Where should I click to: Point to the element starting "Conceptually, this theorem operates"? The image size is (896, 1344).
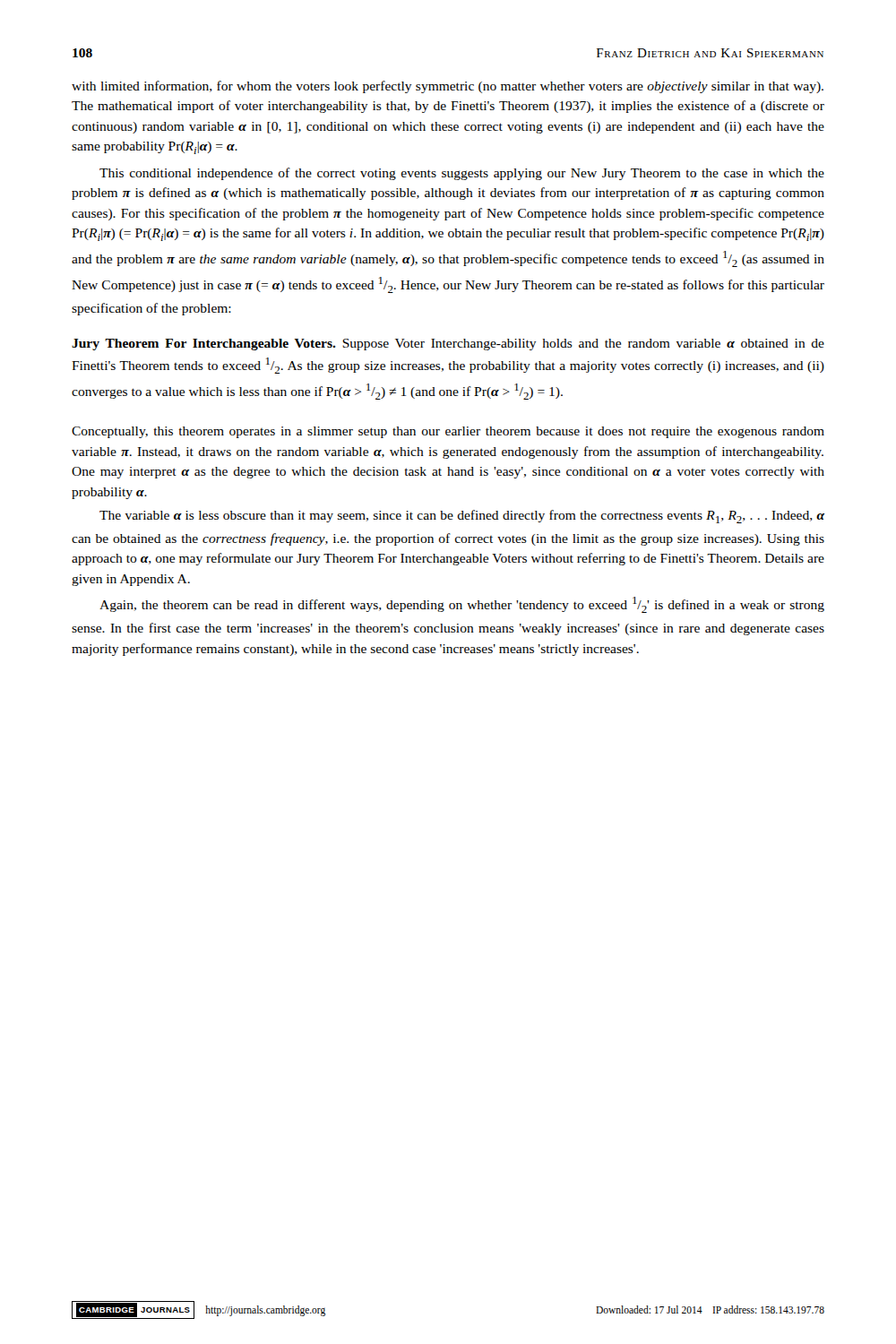448,461
